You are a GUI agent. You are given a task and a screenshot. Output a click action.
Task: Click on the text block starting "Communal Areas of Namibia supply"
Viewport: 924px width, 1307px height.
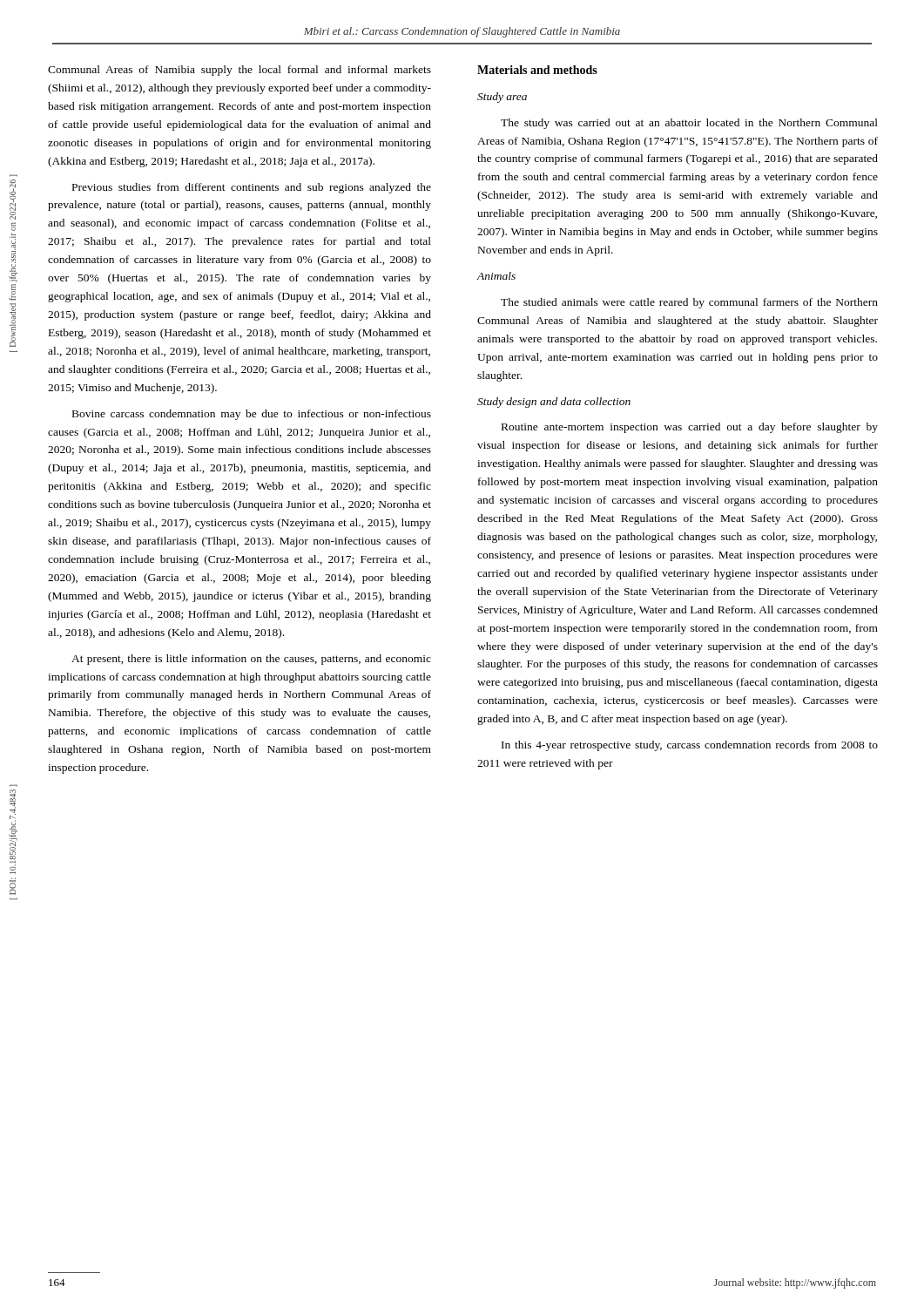(239, 116)
